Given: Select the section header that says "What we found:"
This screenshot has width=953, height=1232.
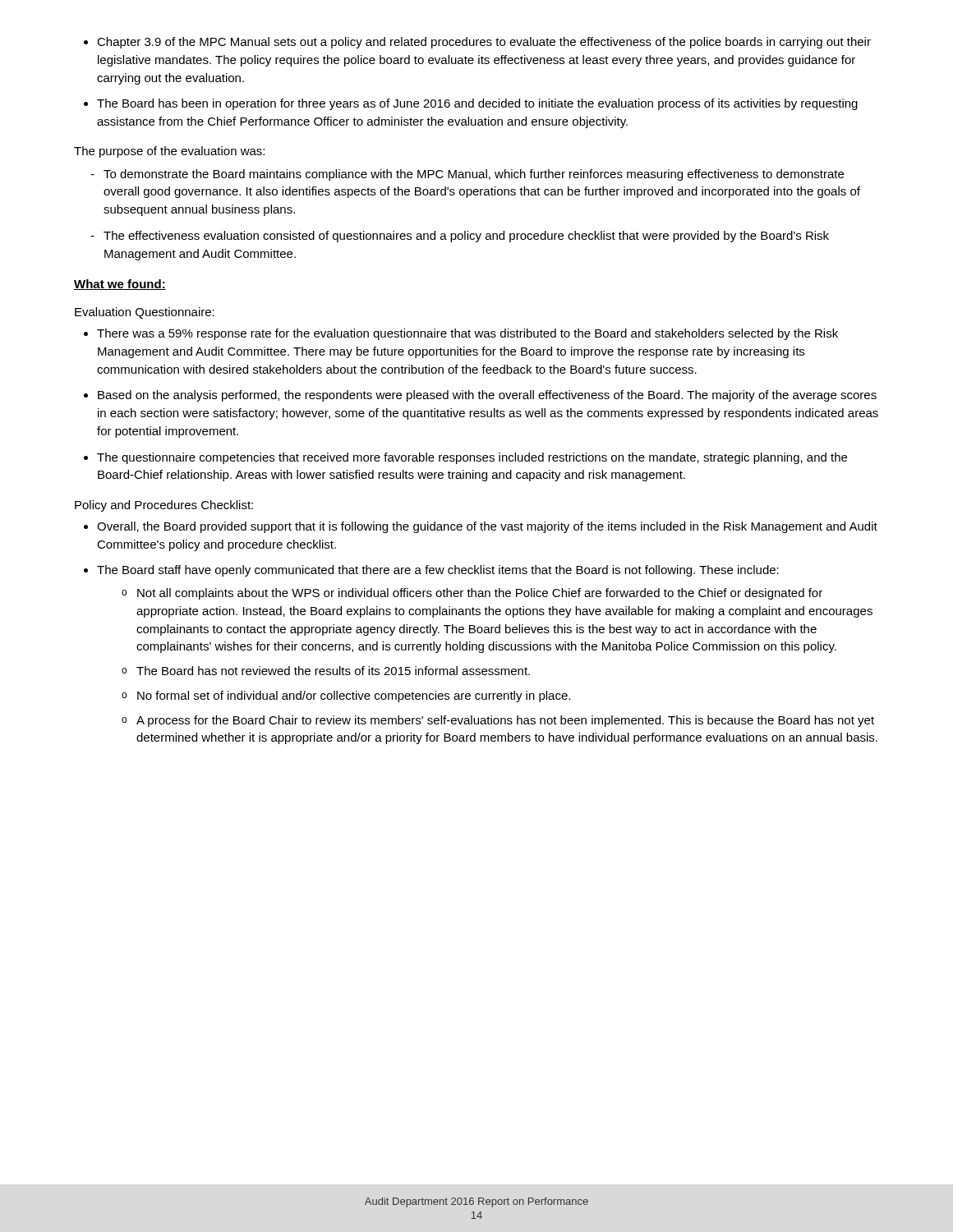Looking at the screenshot, I should click(120, 285).
